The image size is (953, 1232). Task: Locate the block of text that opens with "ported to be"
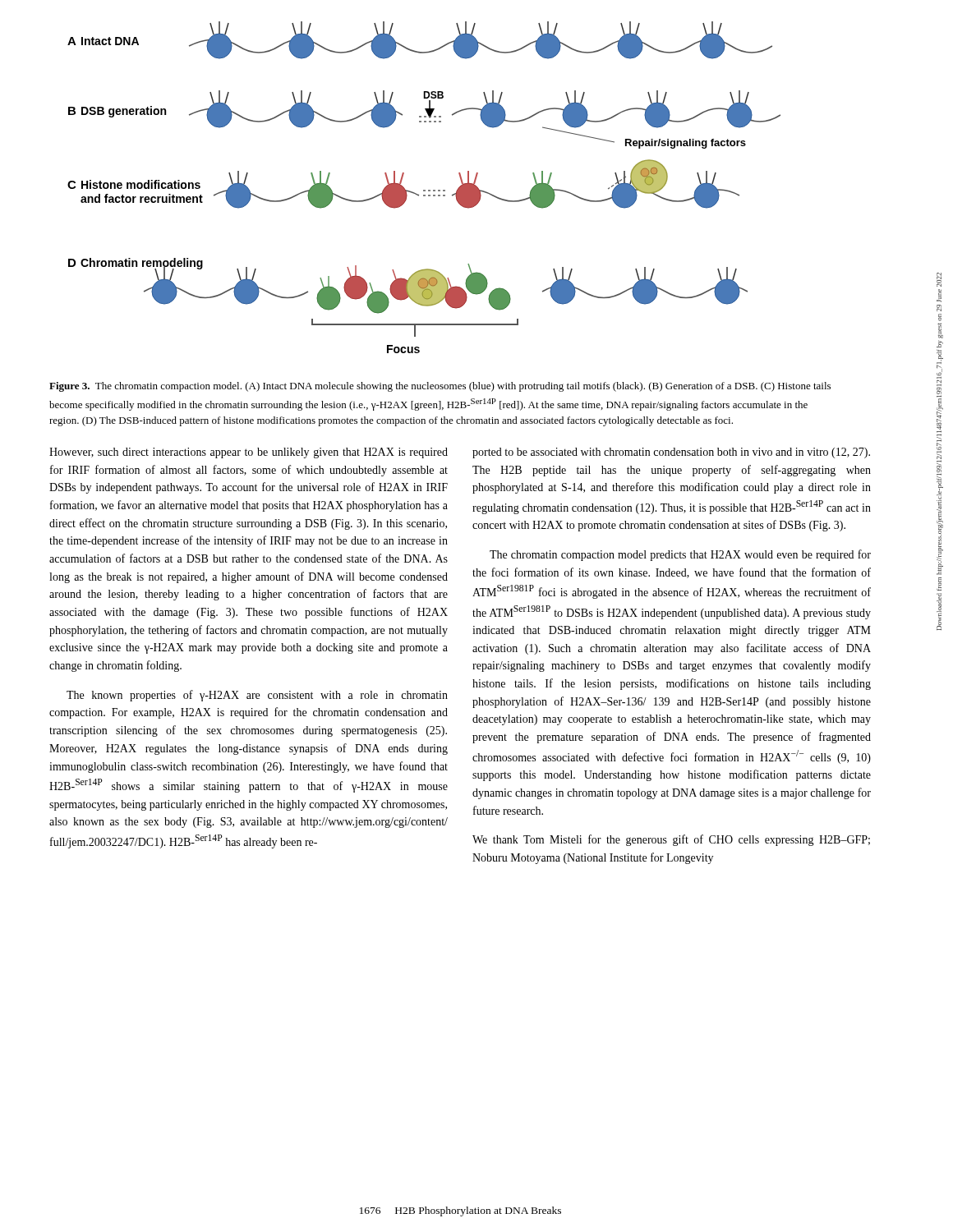[672, 655]
